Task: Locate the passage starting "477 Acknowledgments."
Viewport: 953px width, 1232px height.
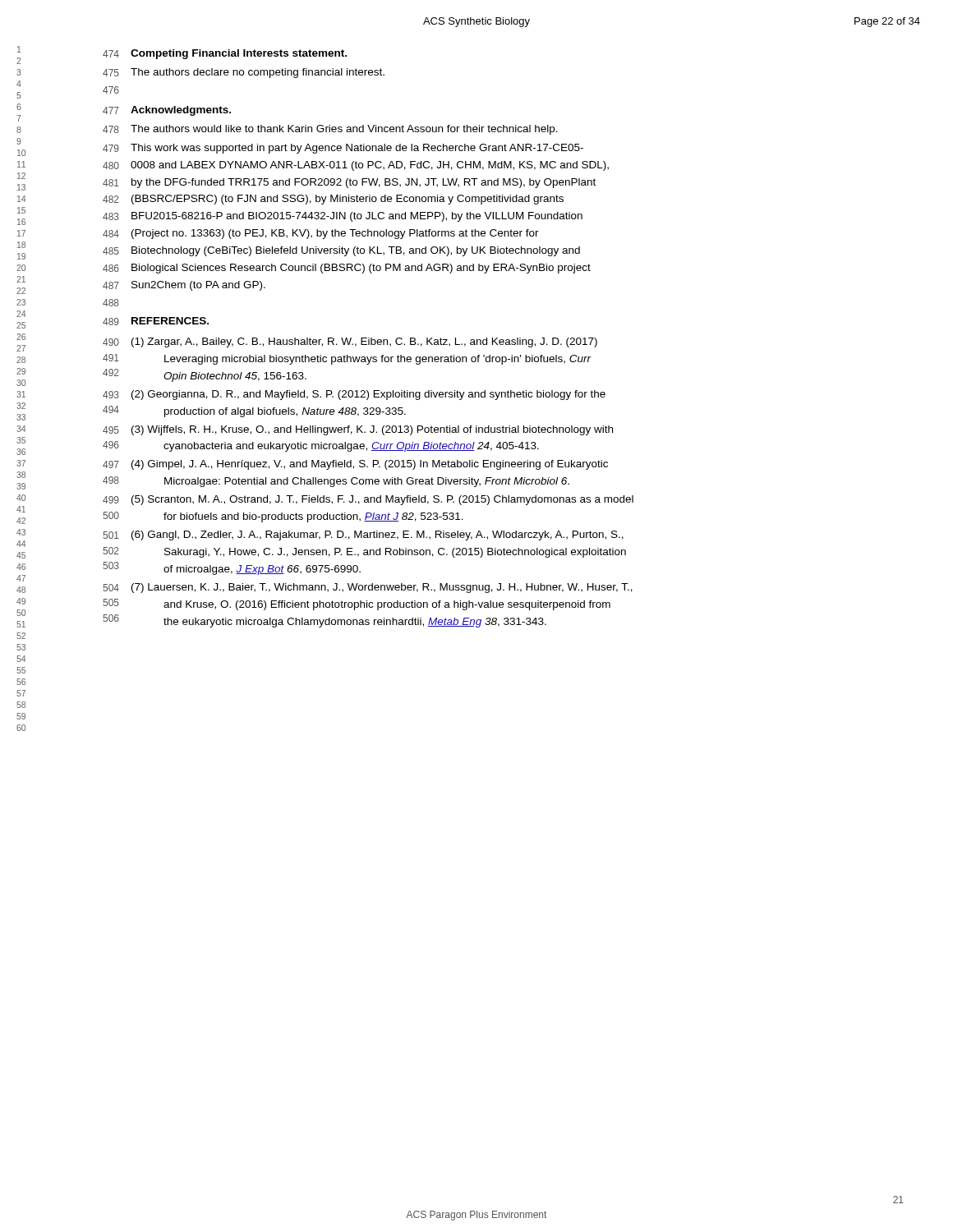Action: tap(157, 110)
